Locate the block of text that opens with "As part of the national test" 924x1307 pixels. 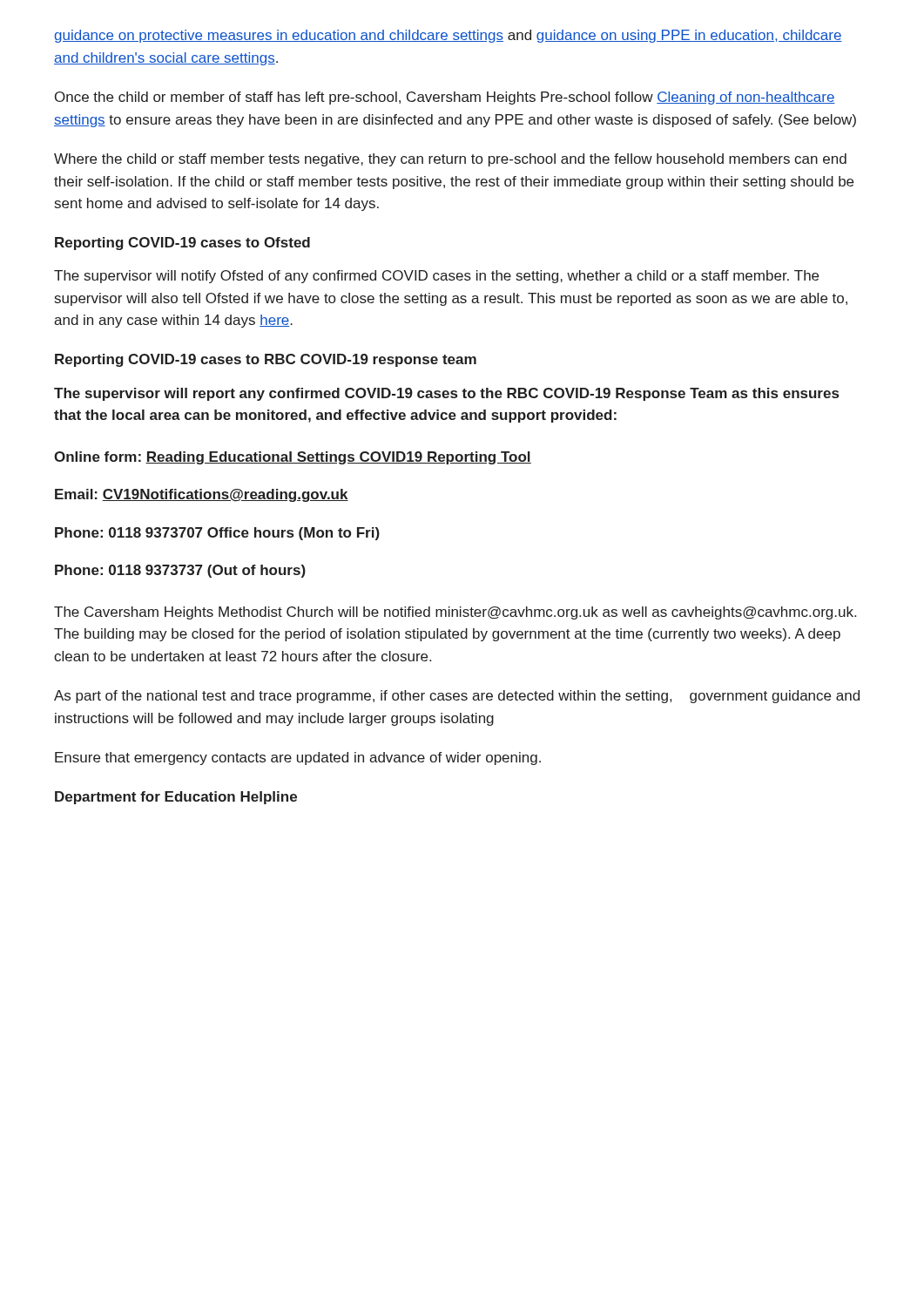[x=457, y=707]
